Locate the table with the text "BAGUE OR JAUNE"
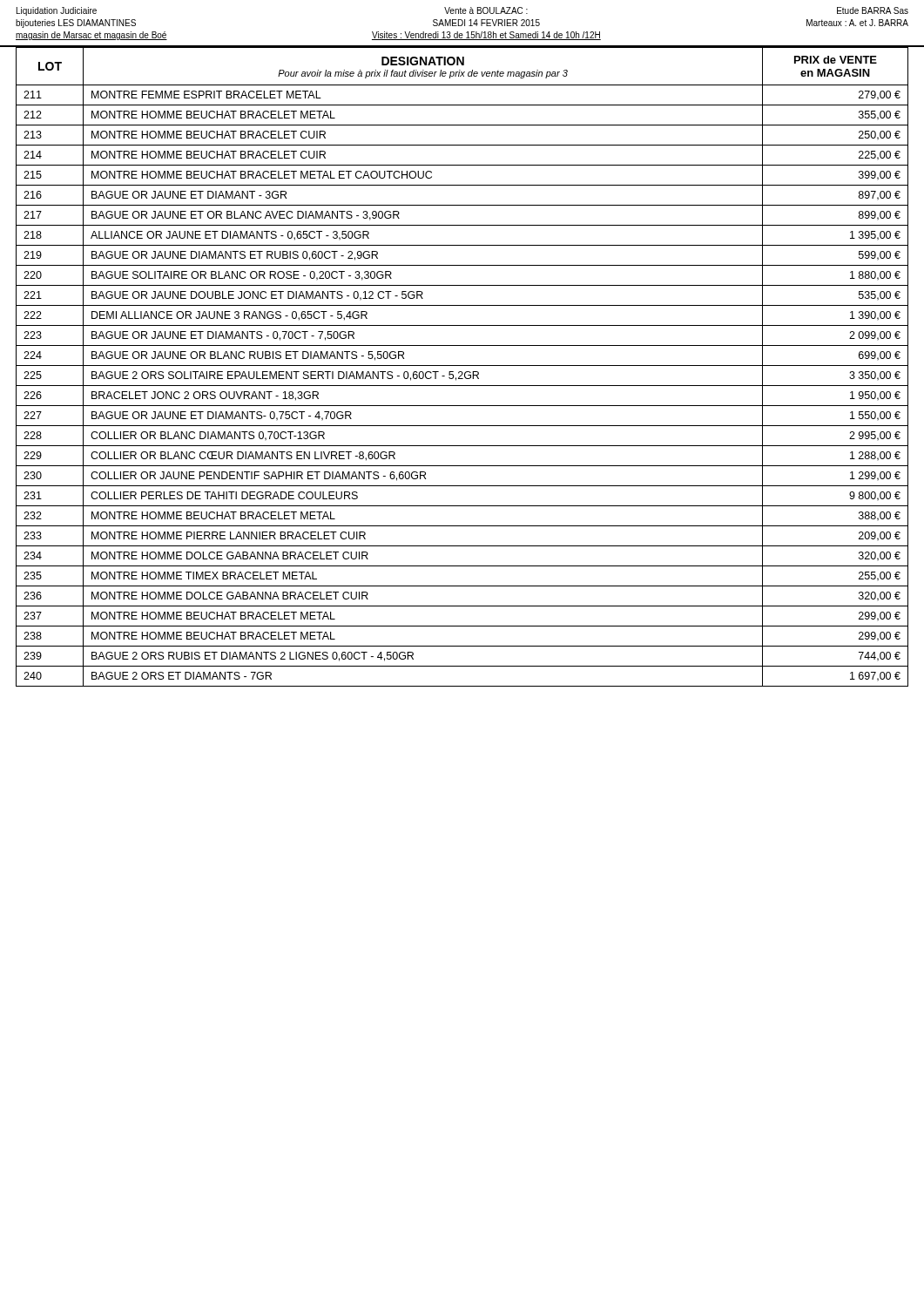The height and width of the screenshot is (1307, 924). pos(462,367)
